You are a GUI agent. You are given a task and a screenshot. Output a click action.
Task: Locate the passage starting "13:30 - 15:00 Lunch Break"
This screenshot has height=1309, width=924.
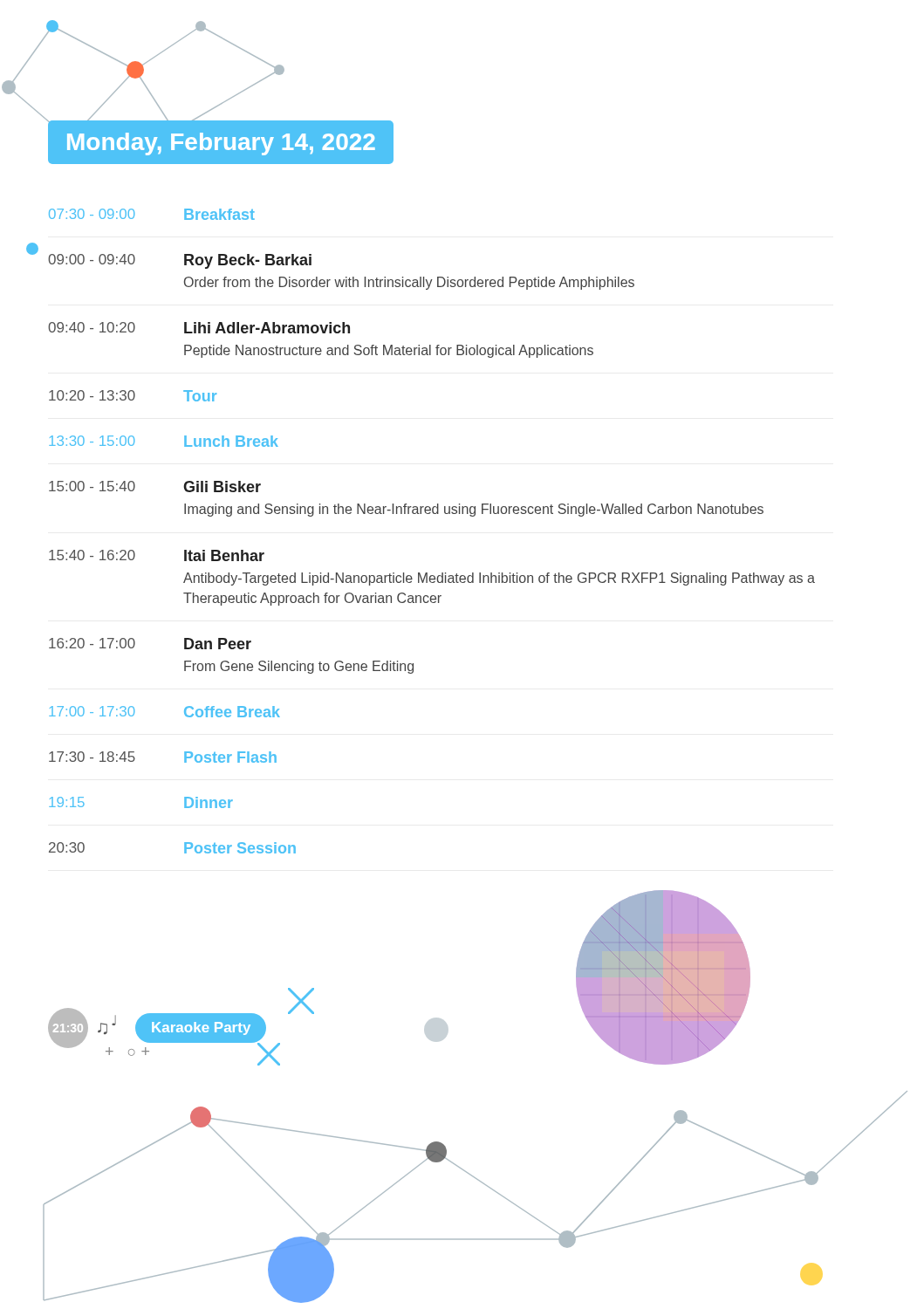103,441
